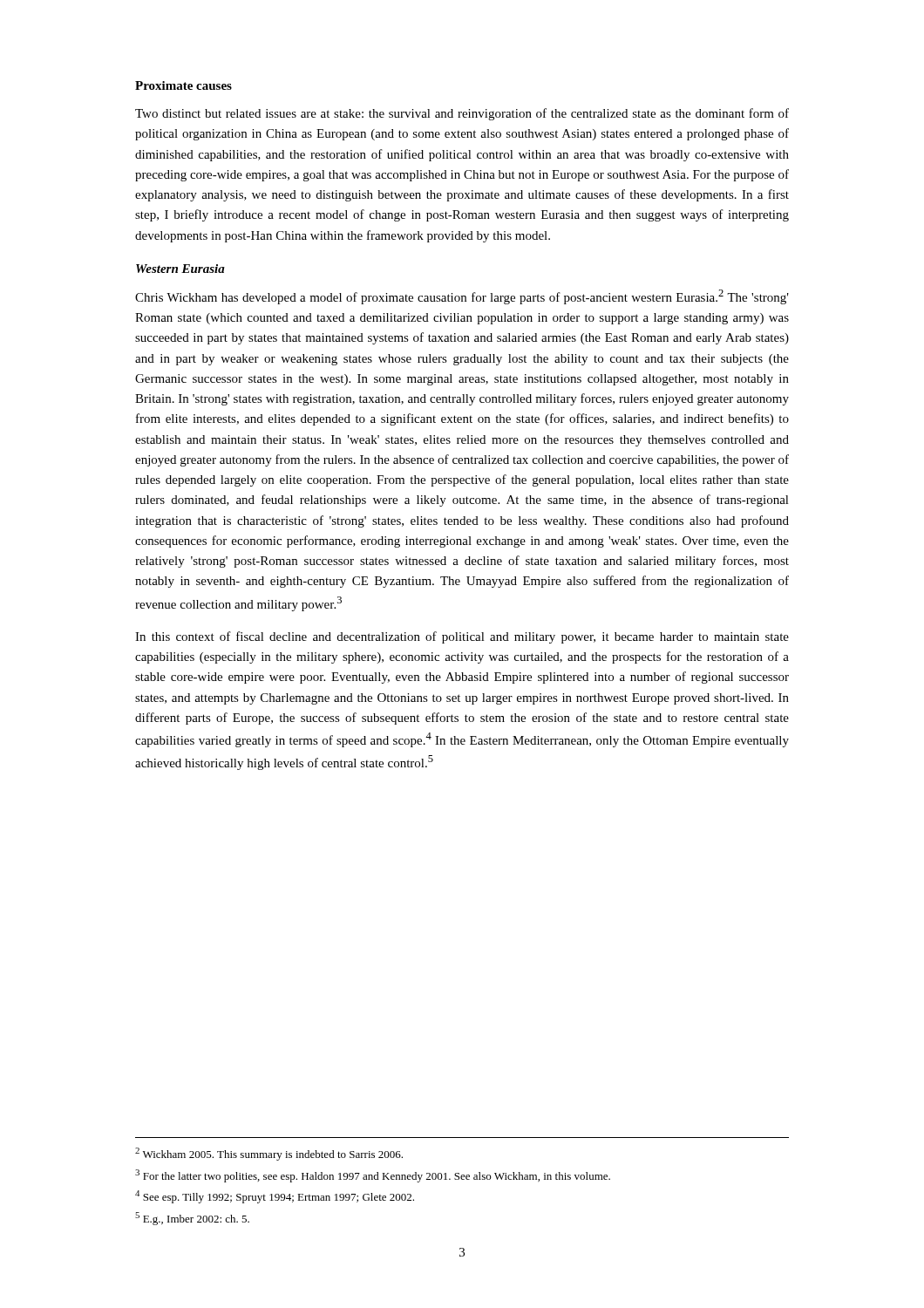Locate the footnote with the text "2 Wickham 2005. This summary"
Image resolution: width=924 pixels, height=1308 pixels.
[x=462, y=1185]
